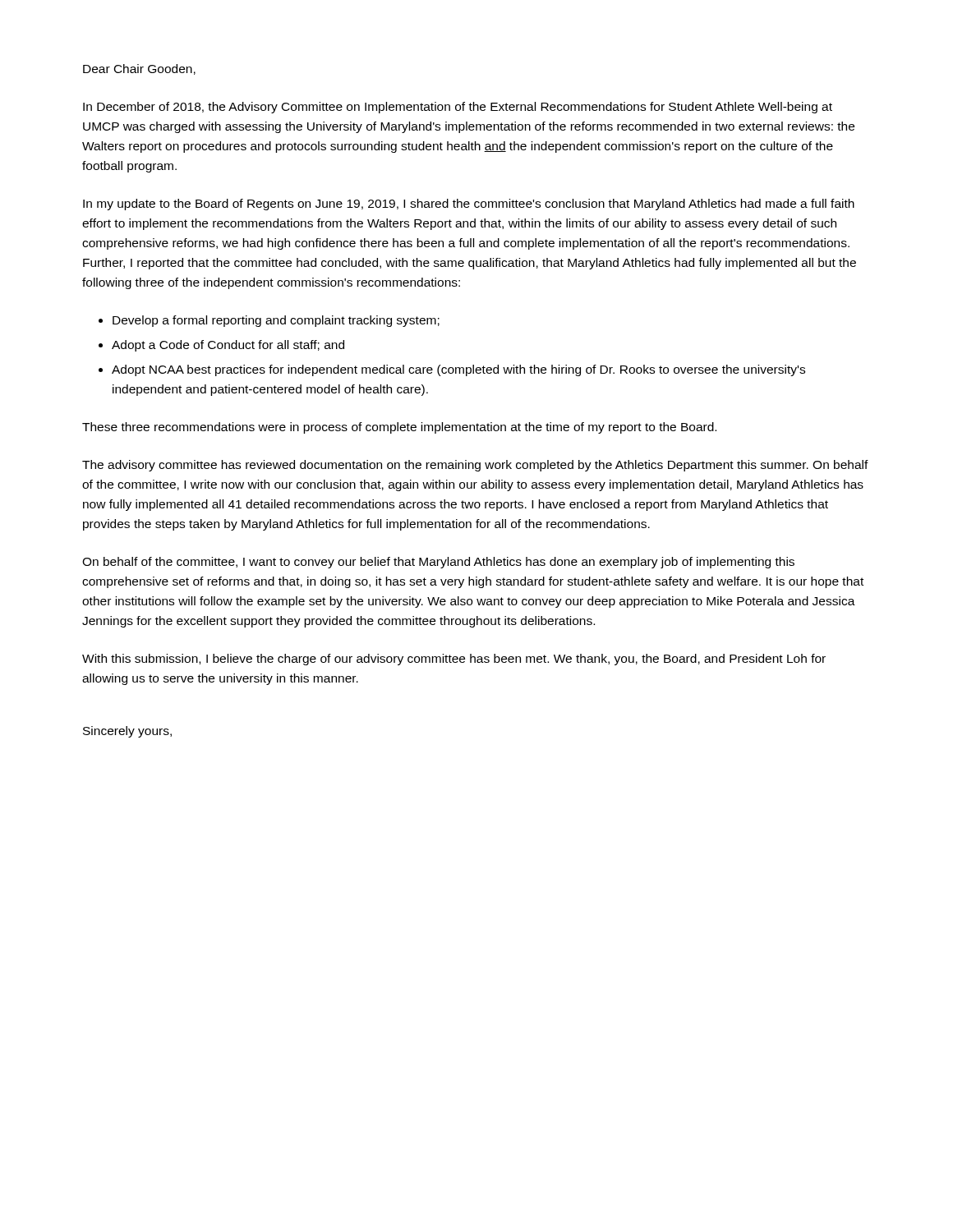Screen dimensions: 1232x953
Task: Point to "Develop a formal reporting and complaint tracking system;"
Action: [x=276, y=320]
